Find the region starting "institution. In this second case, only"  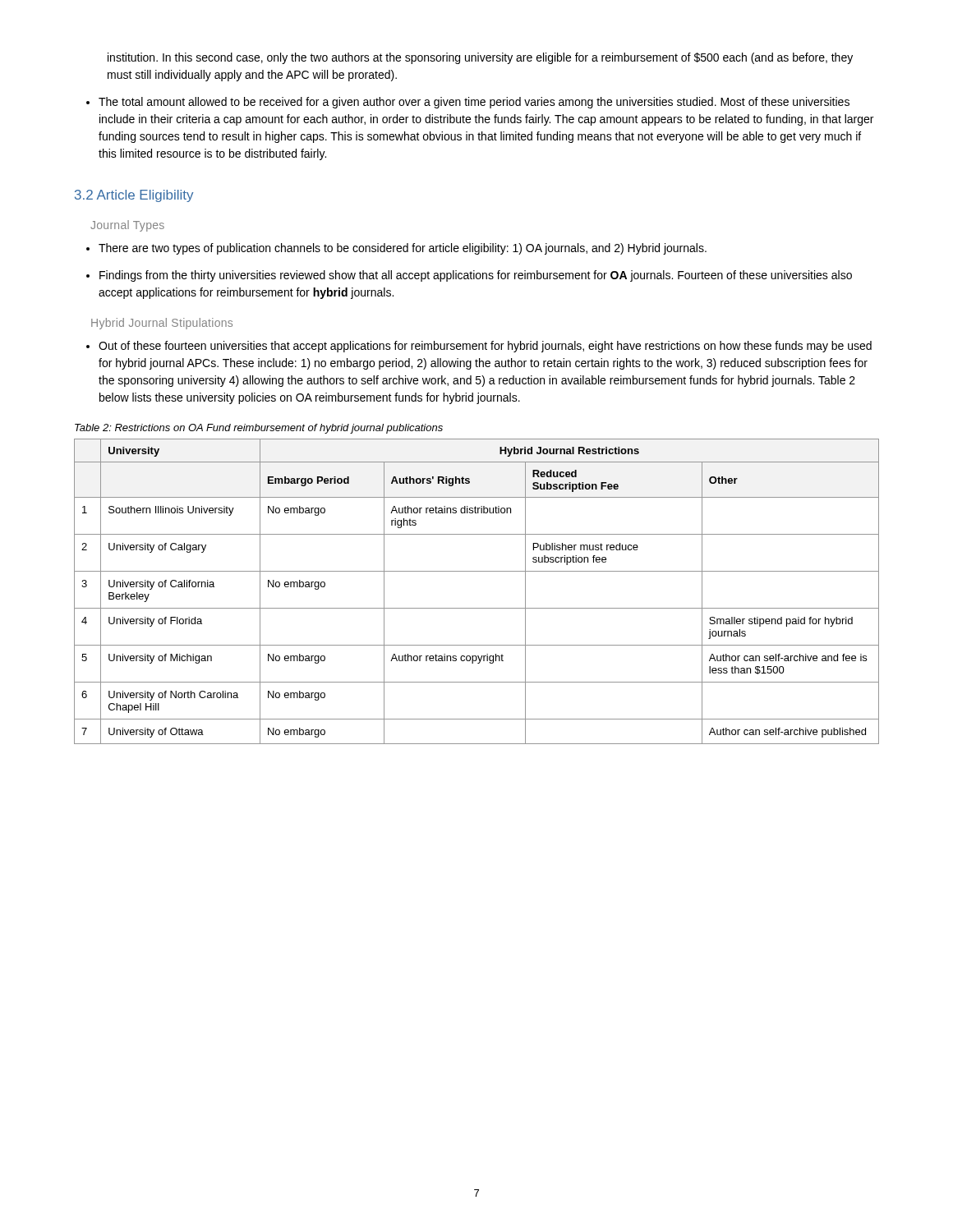click(480, 66)
